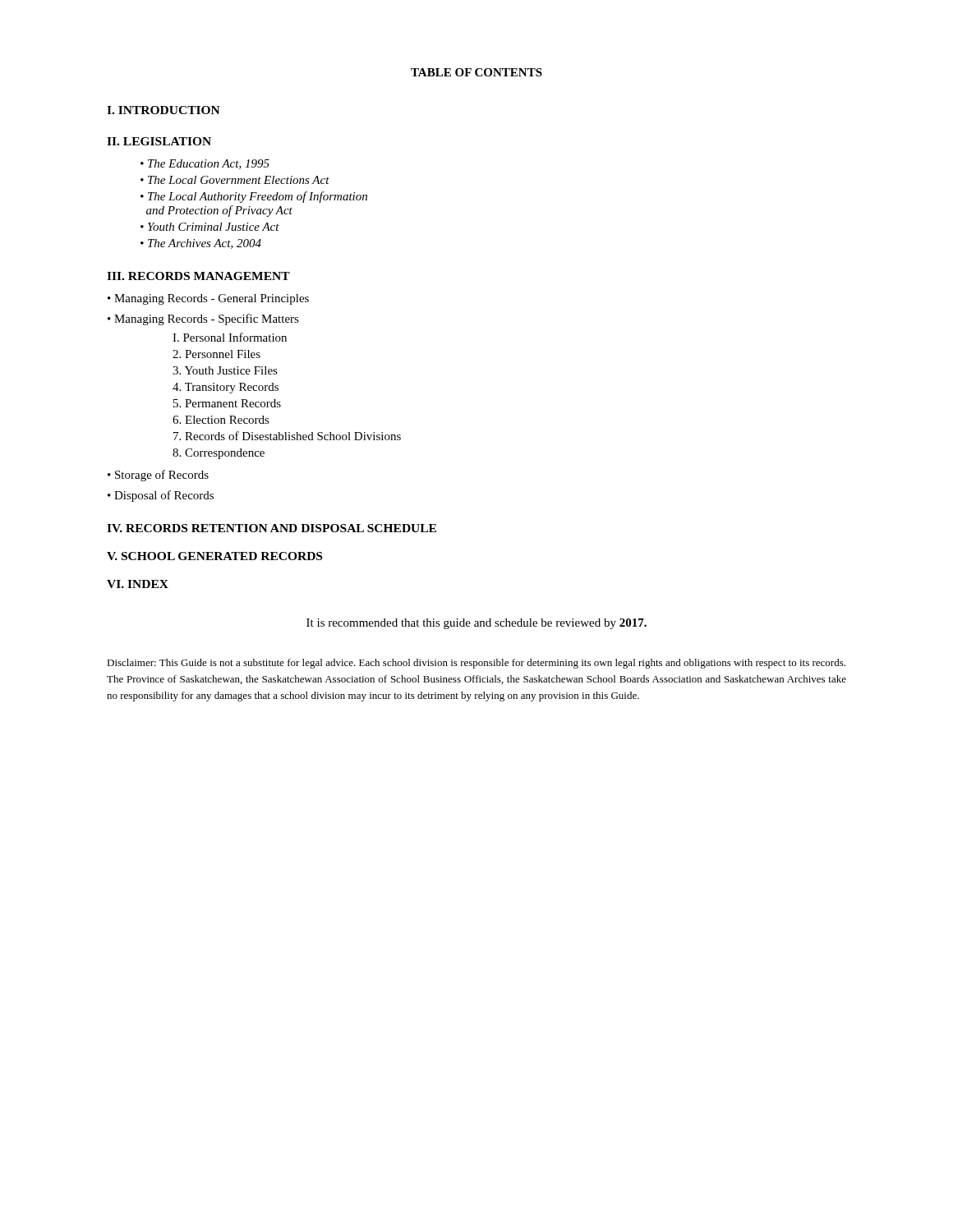Viewport: 953px width, 1232px height.
Task: Navigate to the text block starting "2. Personnel Files"
Action: click(217, 354)
